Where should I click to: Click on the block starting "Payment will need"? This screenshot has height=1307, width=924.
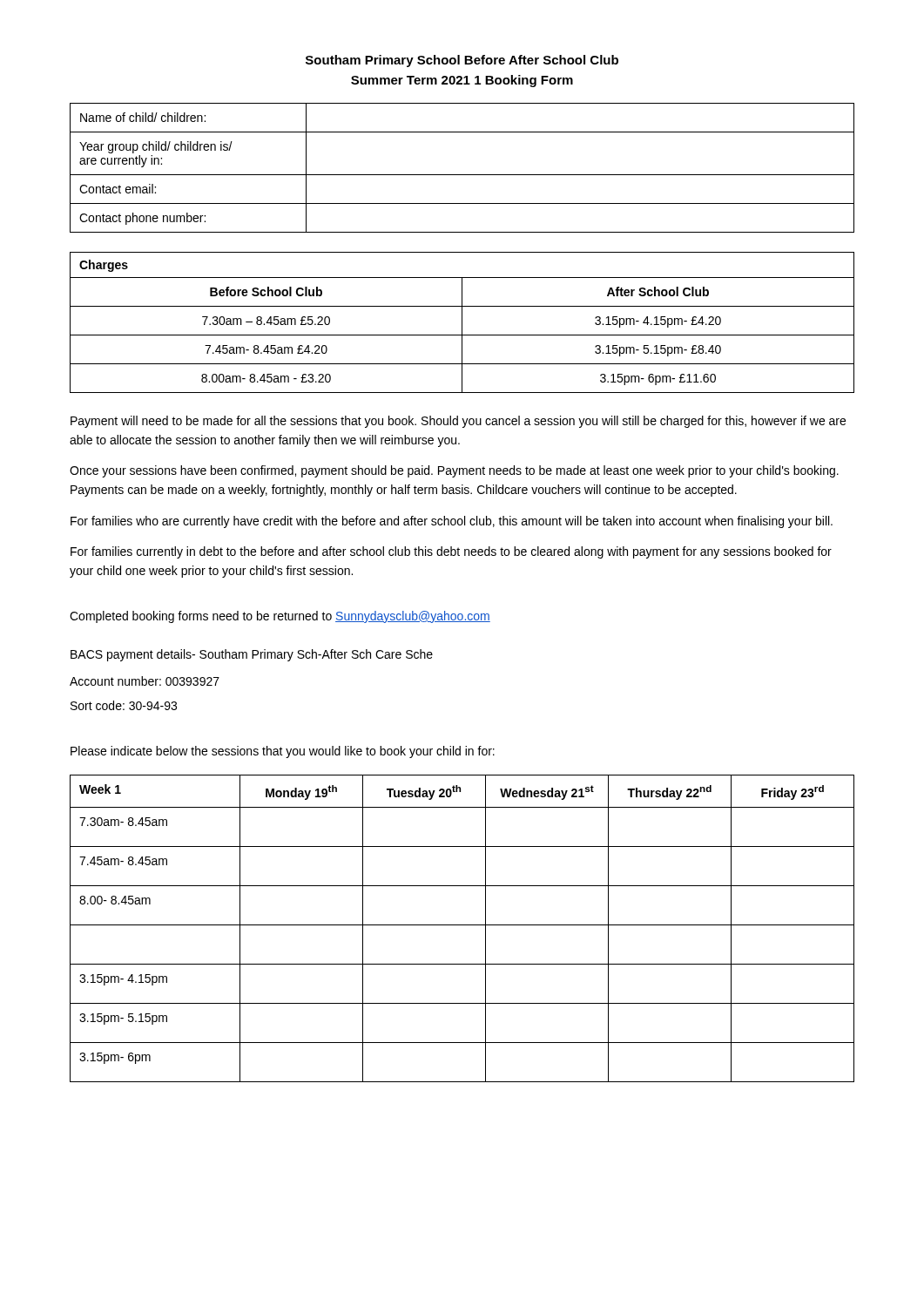pos(458,430)
